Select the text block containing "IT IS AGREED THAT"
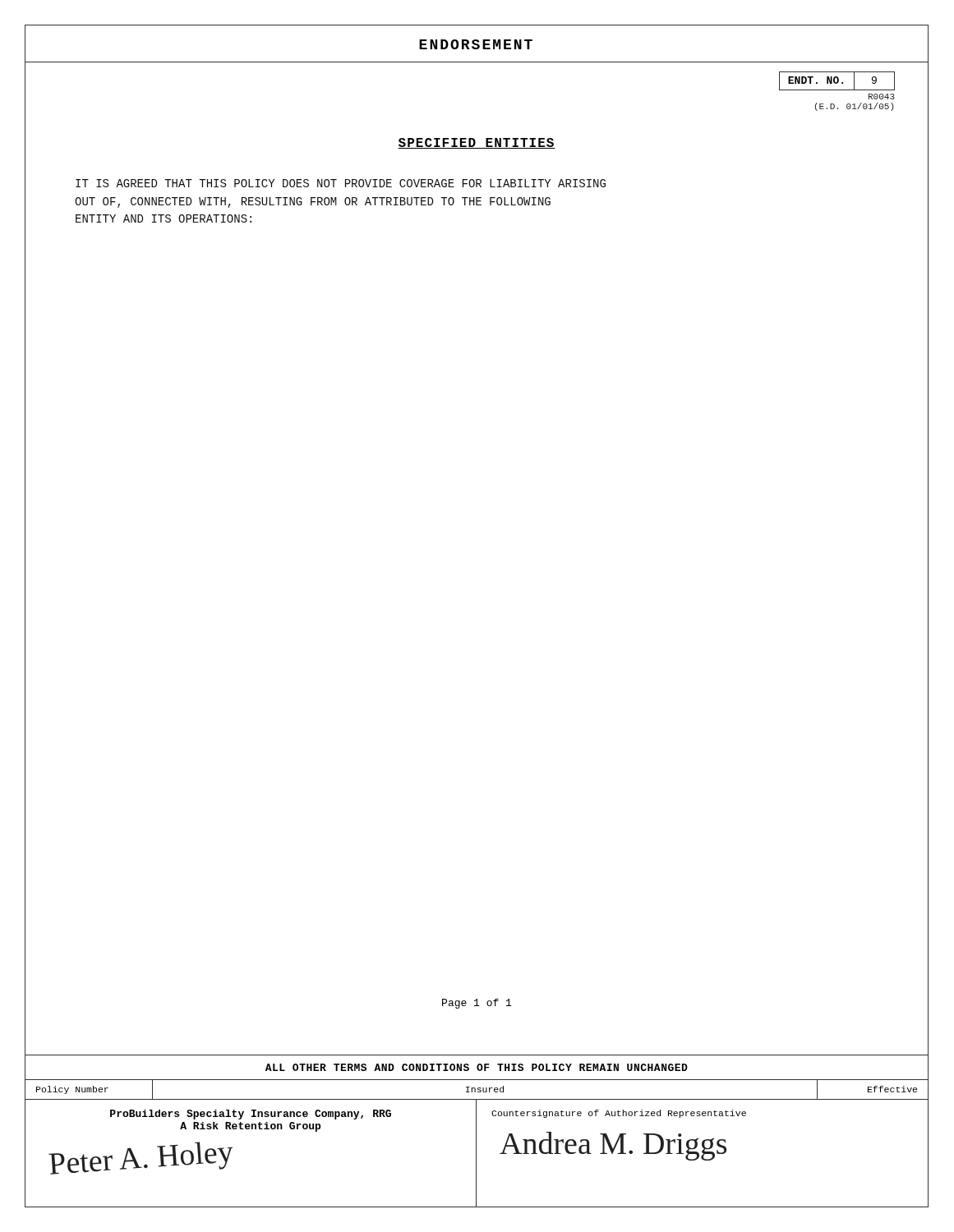The width and height of the screenshot is (954, 1232). 341,202
